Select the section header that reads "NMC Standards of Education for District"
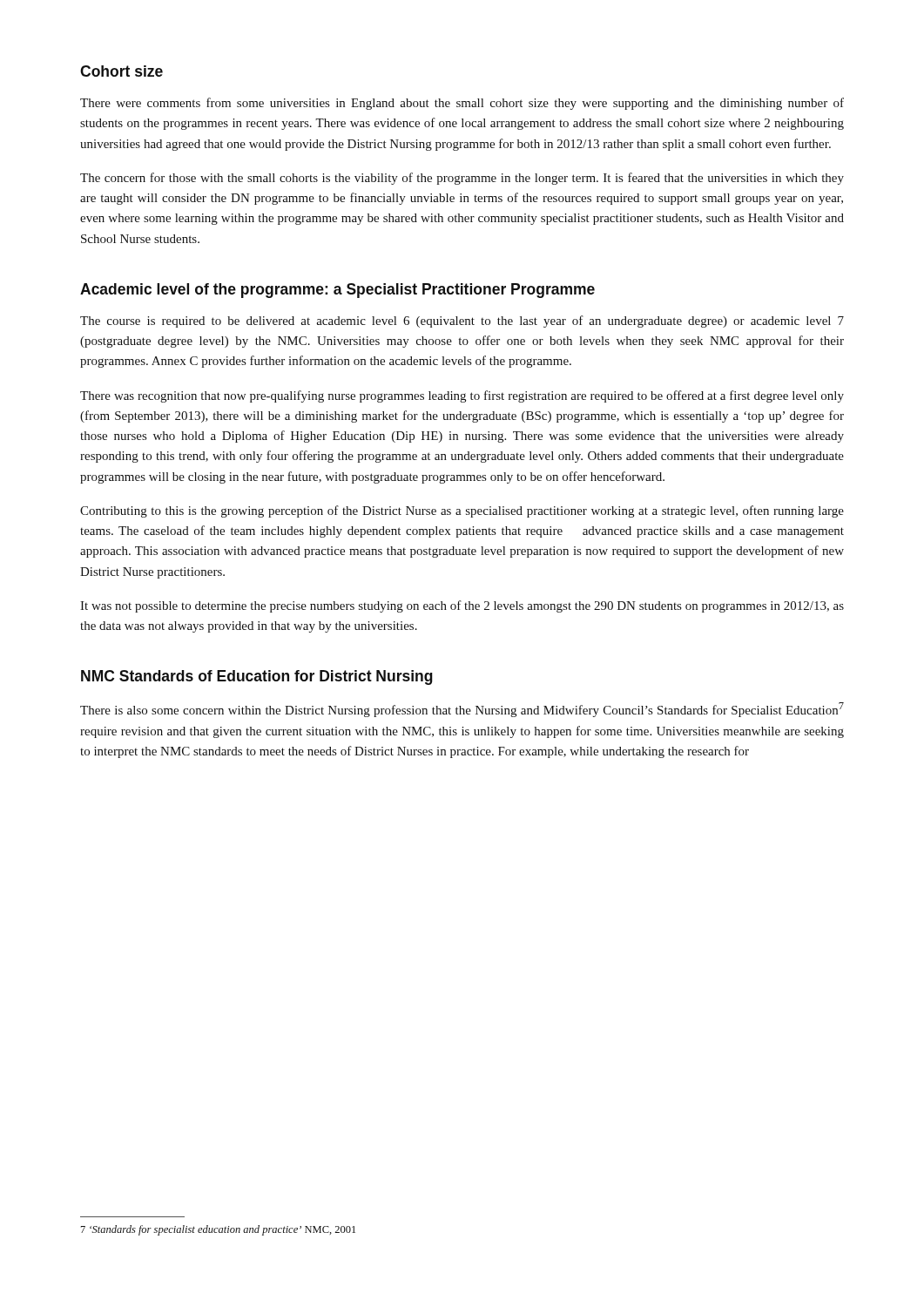Screen dimensions: 1307x924 [257, 676]
